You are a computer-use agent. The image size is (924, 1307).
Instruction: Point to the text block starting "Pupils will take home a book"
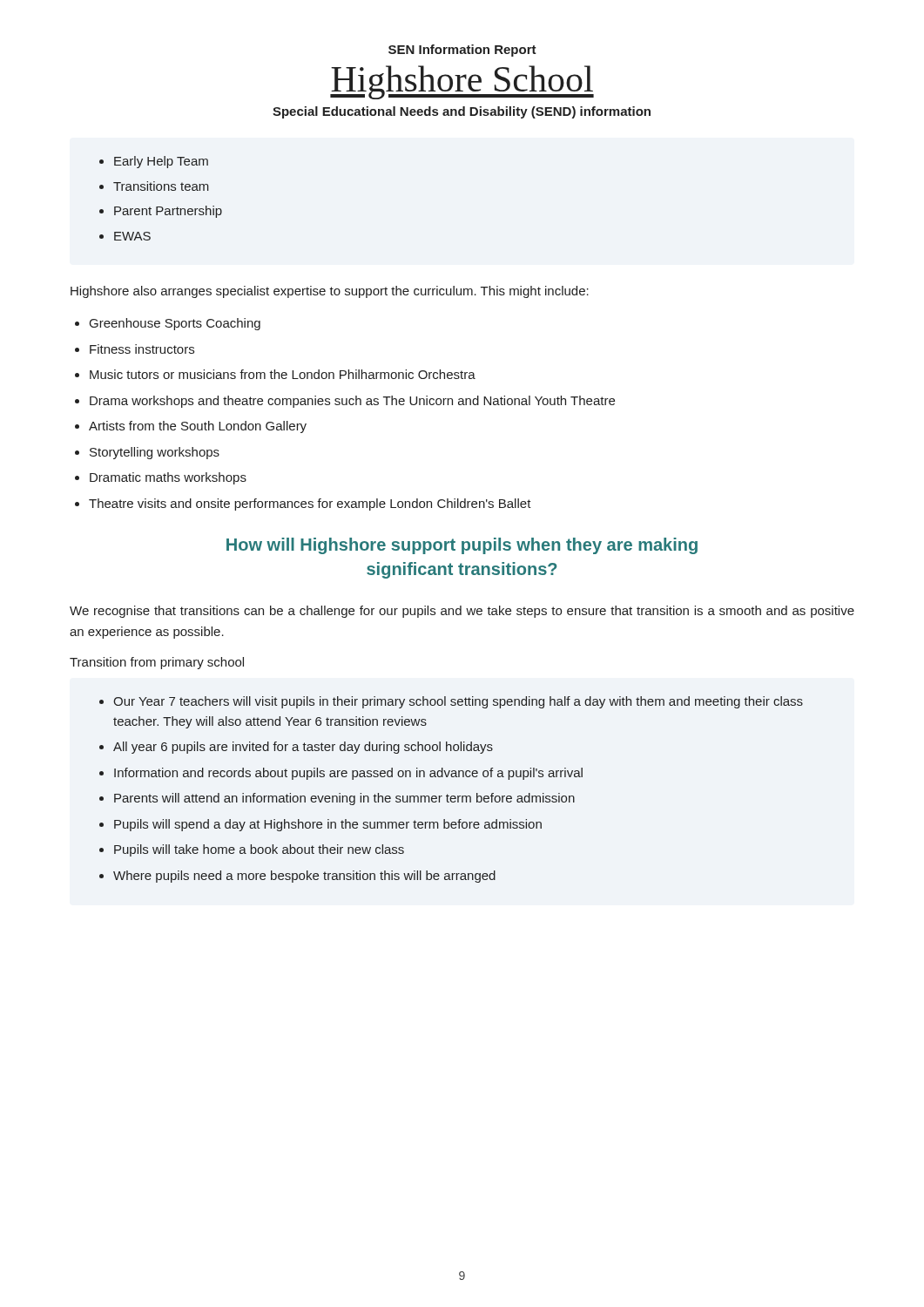pos(252,850)
